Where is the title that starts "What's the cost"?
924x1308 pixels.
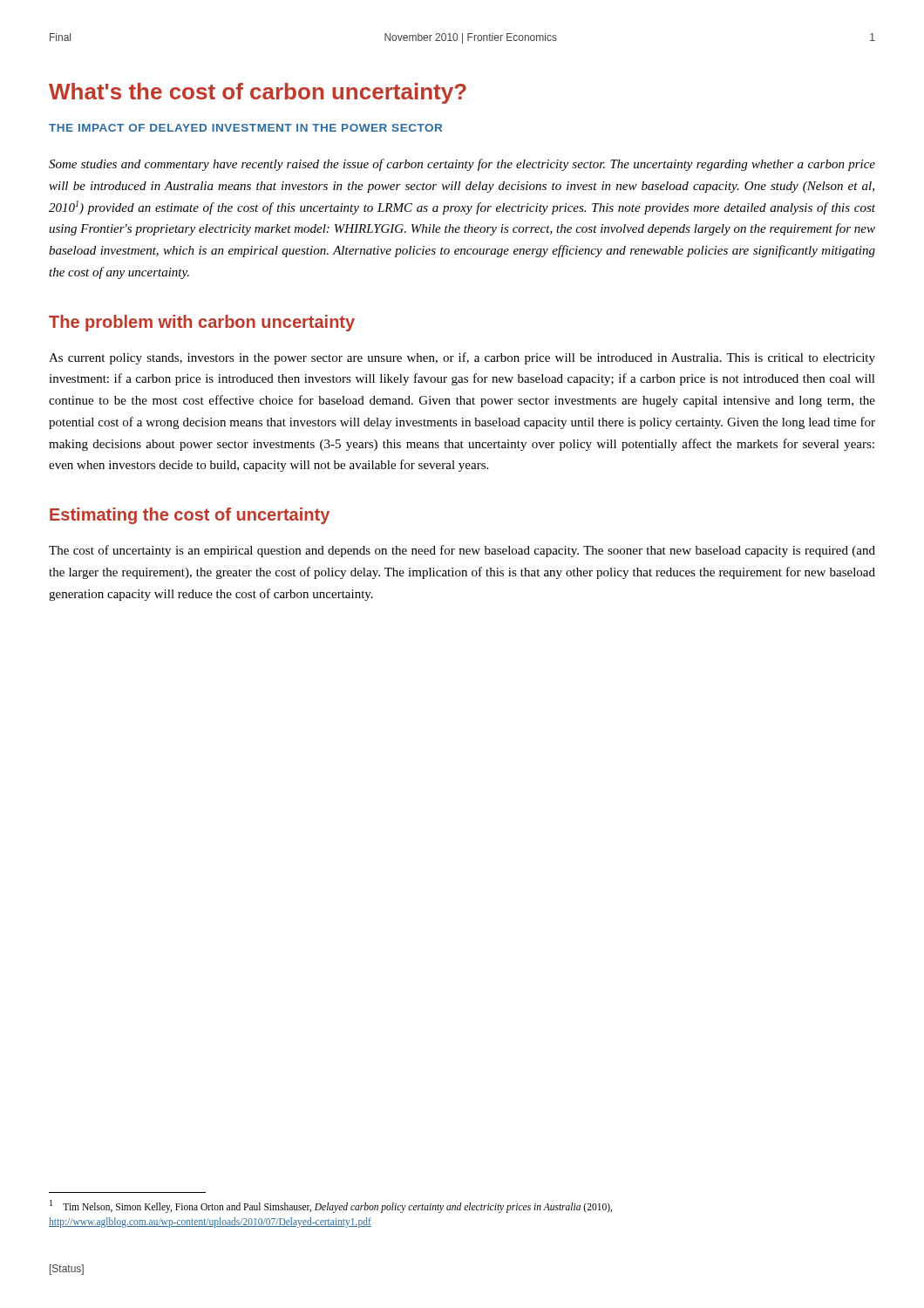tap(462, 92)
